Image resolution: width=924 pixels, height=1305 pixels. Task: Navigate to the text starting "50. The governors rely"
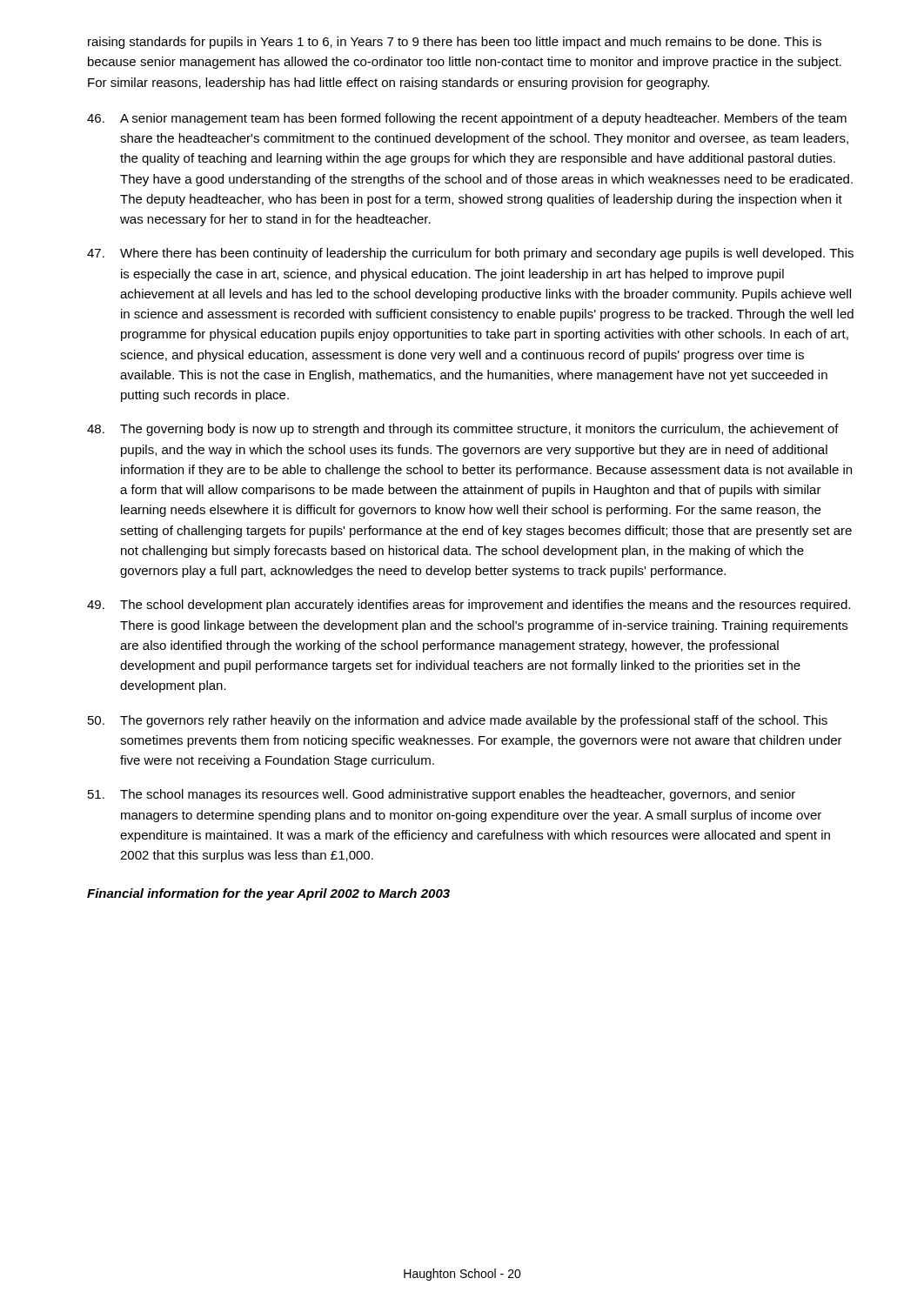tap(471, 740)
